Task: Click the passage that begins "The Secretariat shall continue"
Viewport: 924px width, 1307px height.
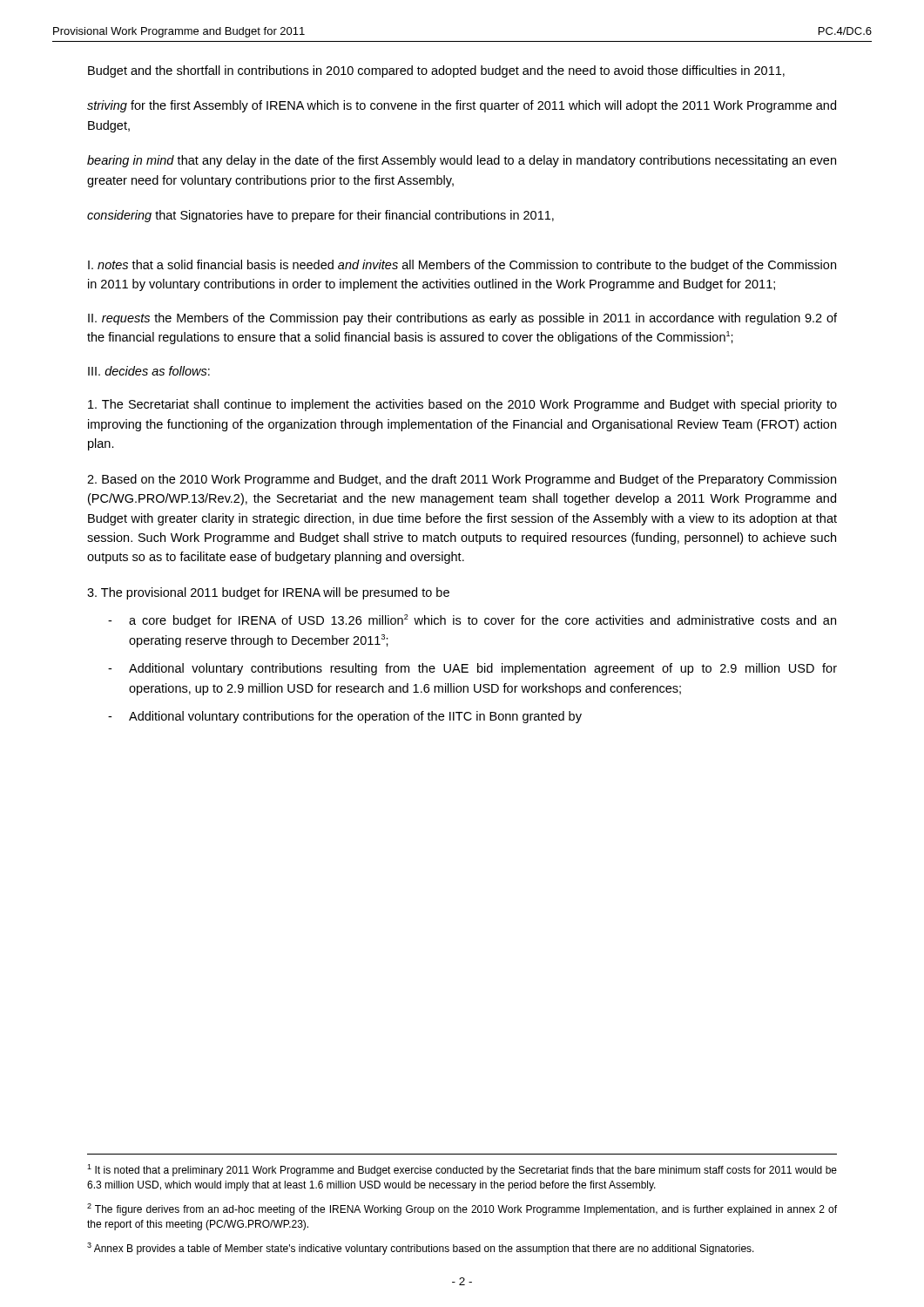Action: click(462, 424)
